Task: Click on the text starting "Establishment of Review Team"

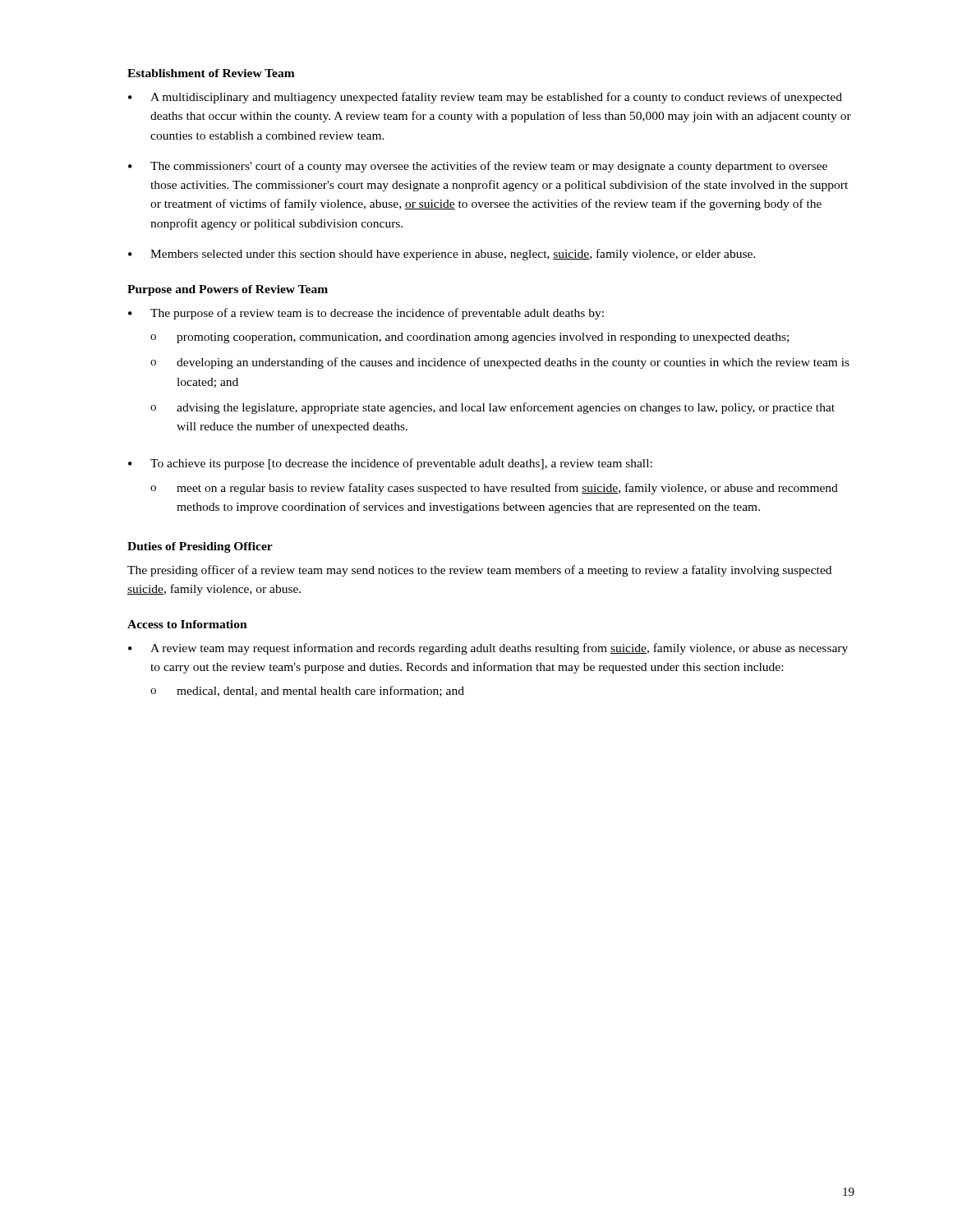Action: (211, 73)
